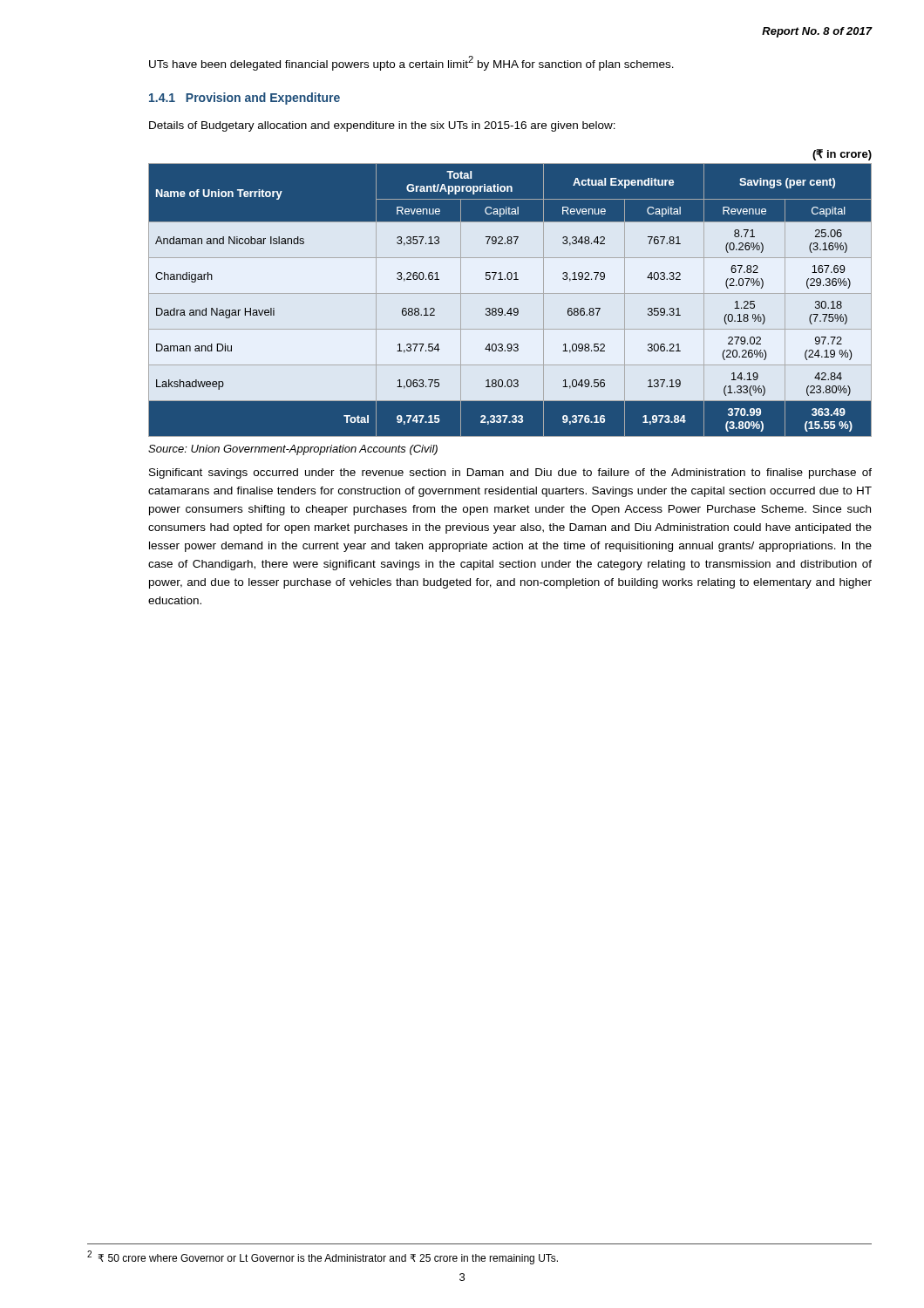Find the table

point(510,292)
